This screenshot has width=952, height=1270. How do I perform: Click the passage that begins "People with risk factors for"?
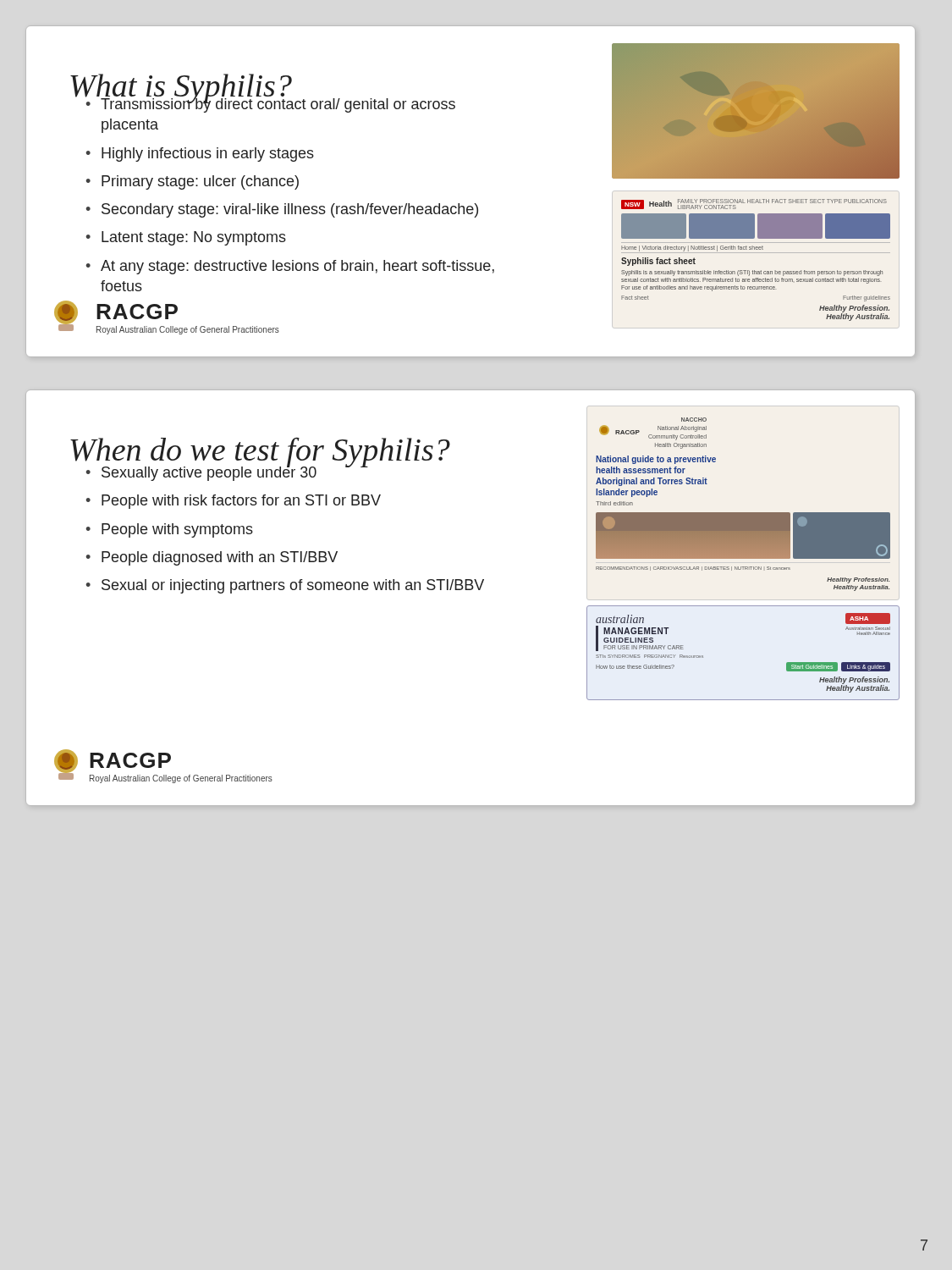pos(241,501)
